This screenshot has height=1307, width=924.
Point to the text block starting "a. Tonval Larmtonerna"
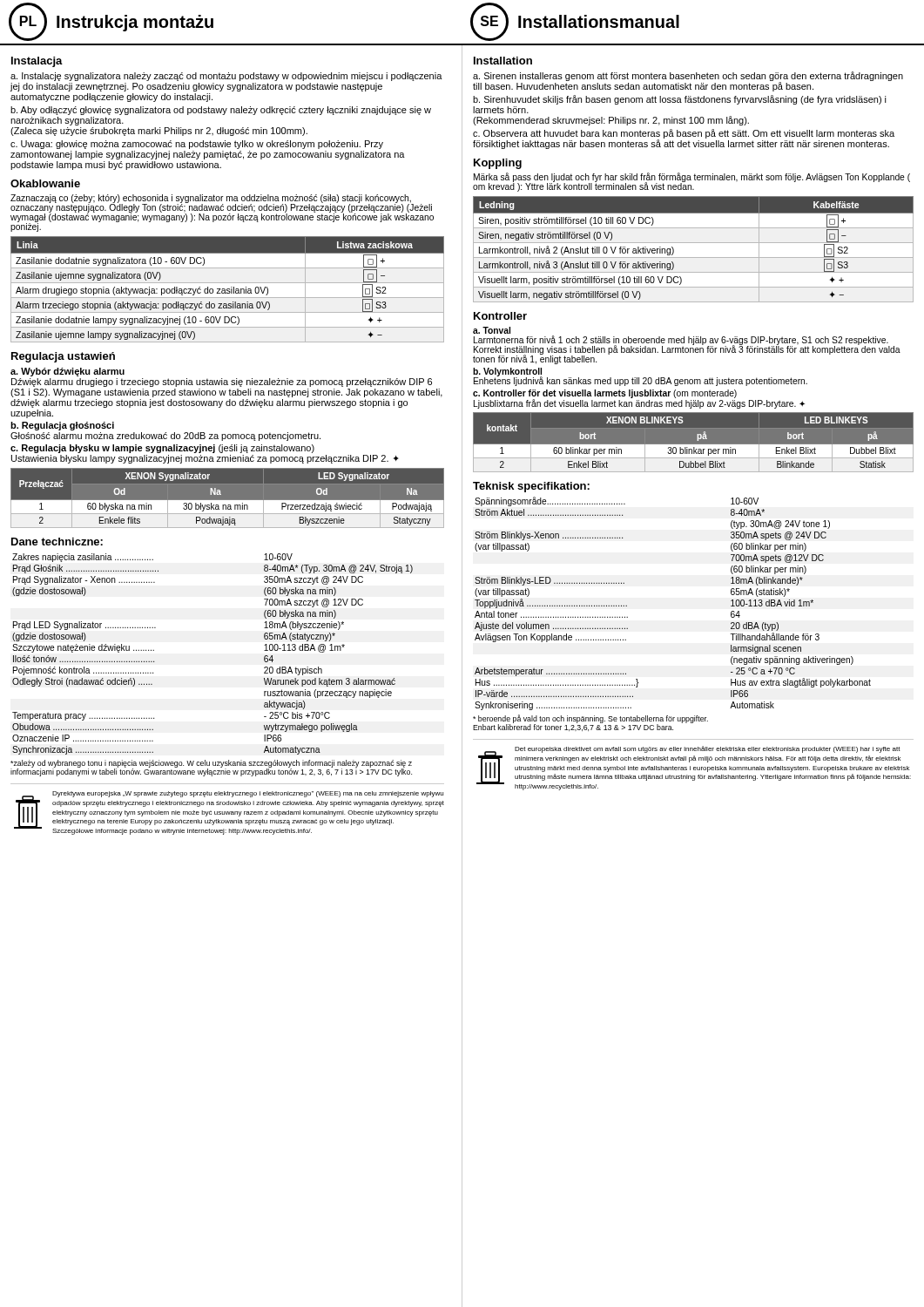[x=686, y=345]
